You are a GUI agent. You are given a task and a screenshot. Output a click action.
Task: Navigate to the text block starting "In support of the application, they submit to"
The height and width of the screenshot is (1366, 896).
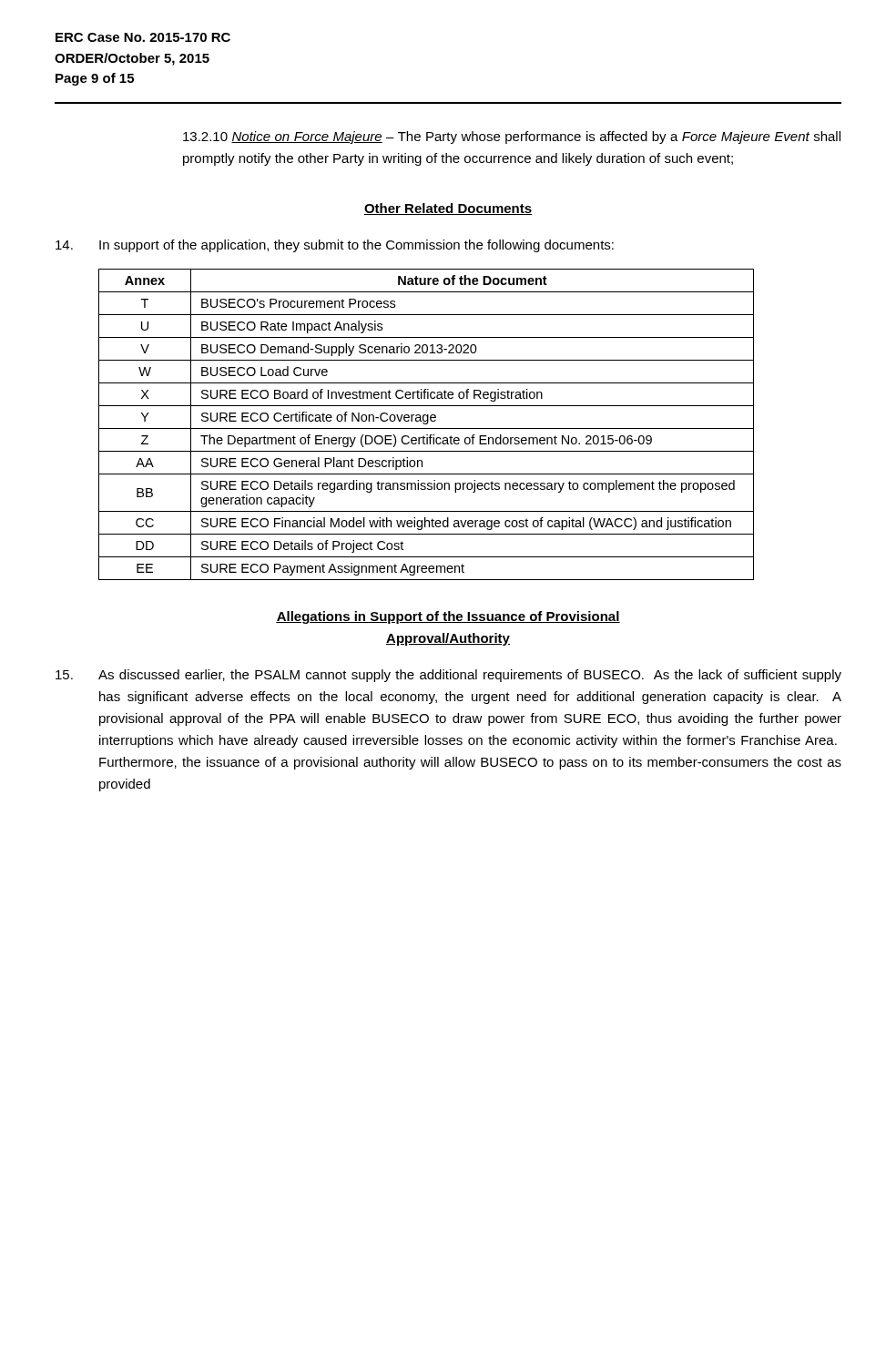coord(448,245)
